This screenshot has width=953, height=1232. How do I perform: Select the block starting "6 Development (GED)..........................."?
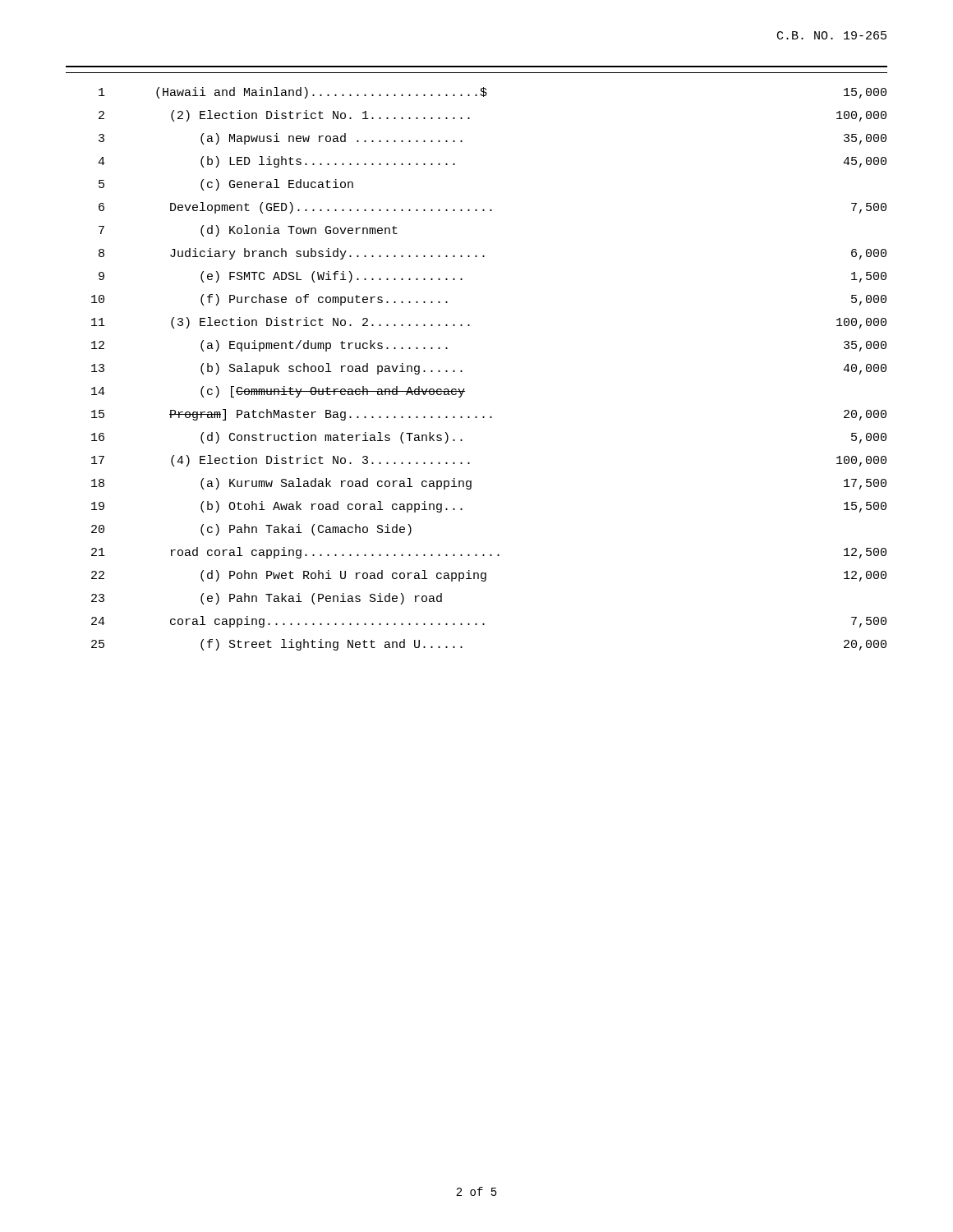[476, 209]
